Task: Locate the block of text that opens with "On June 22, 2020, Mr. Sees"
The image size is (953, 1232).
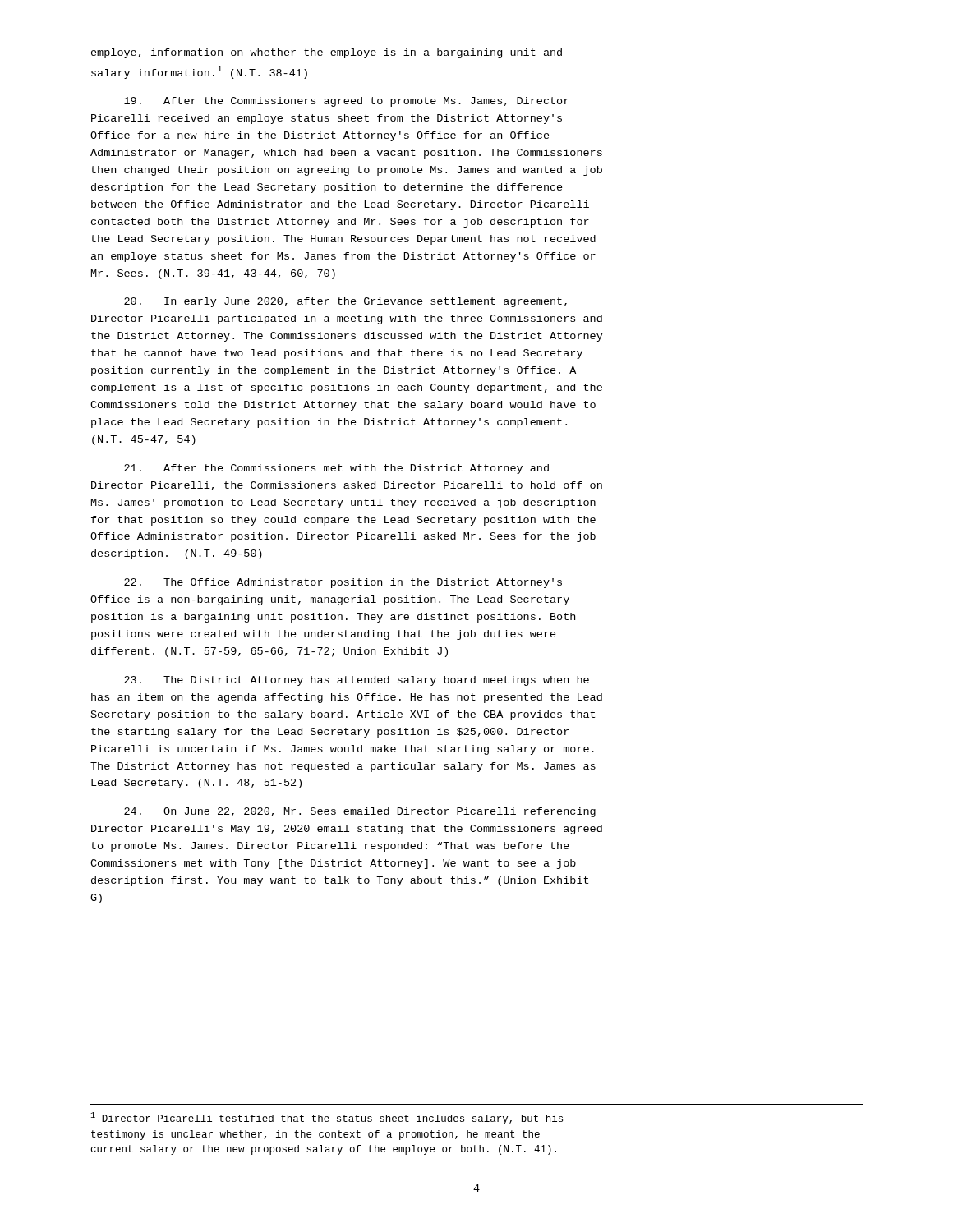Action: point(347,855)
